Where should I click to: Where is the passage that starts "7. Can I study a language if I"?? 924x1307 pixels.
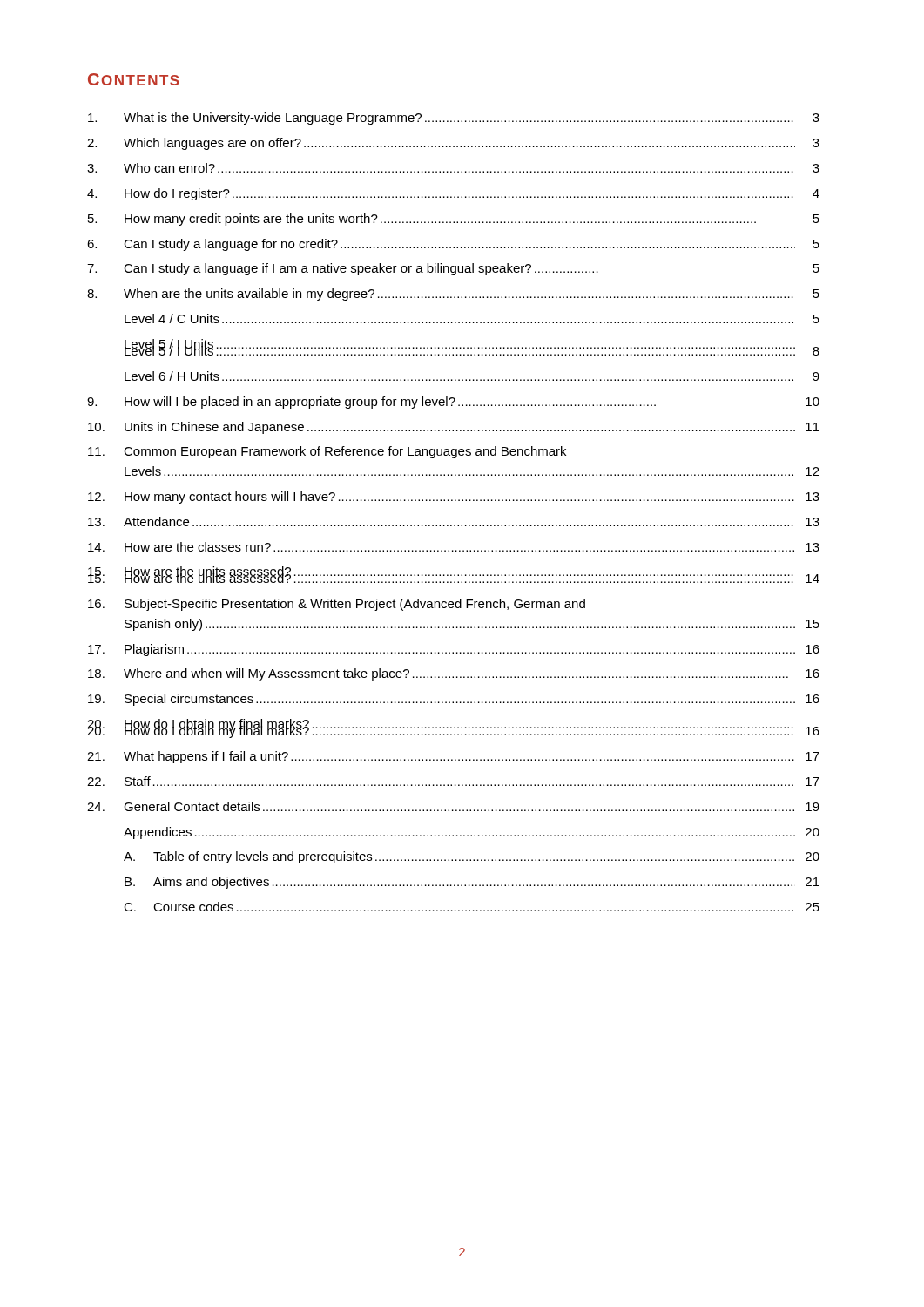(453, 269)
